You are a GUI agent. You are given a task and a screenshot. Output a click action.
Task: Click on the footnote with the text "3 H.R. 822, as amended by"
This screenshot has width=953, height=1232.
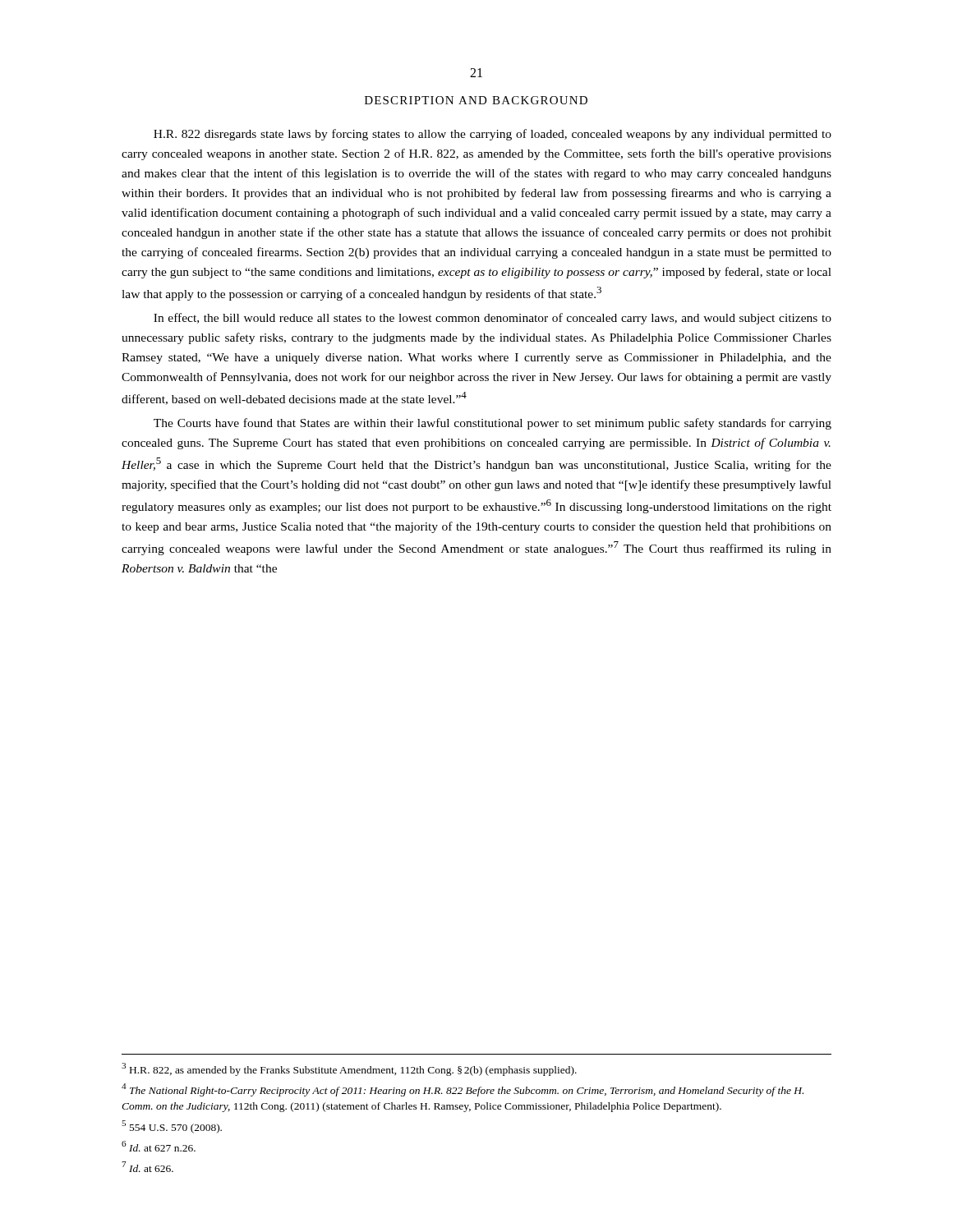(x=476, y=1117)
